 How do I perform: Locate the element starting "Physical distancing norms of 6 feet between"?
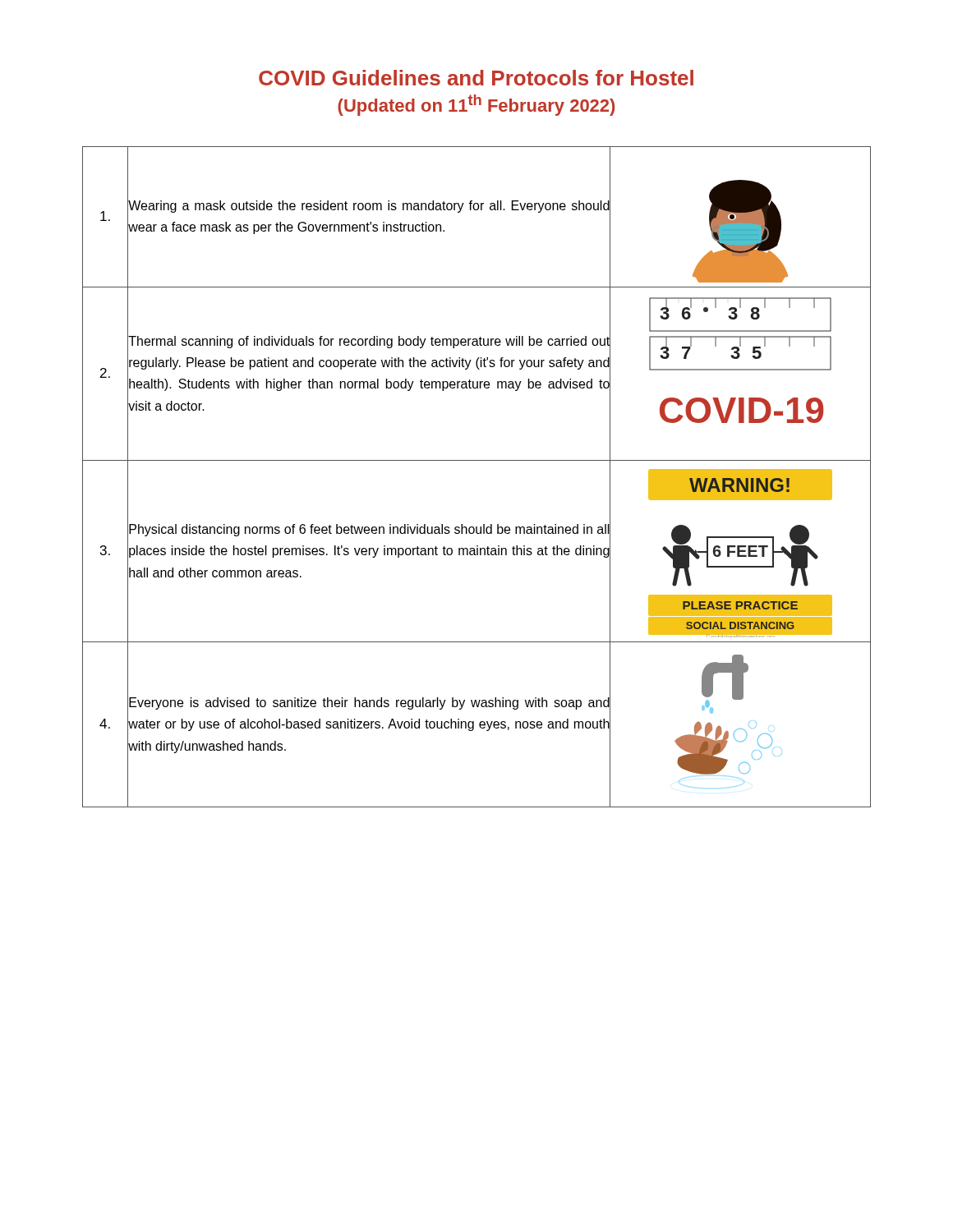369,551
